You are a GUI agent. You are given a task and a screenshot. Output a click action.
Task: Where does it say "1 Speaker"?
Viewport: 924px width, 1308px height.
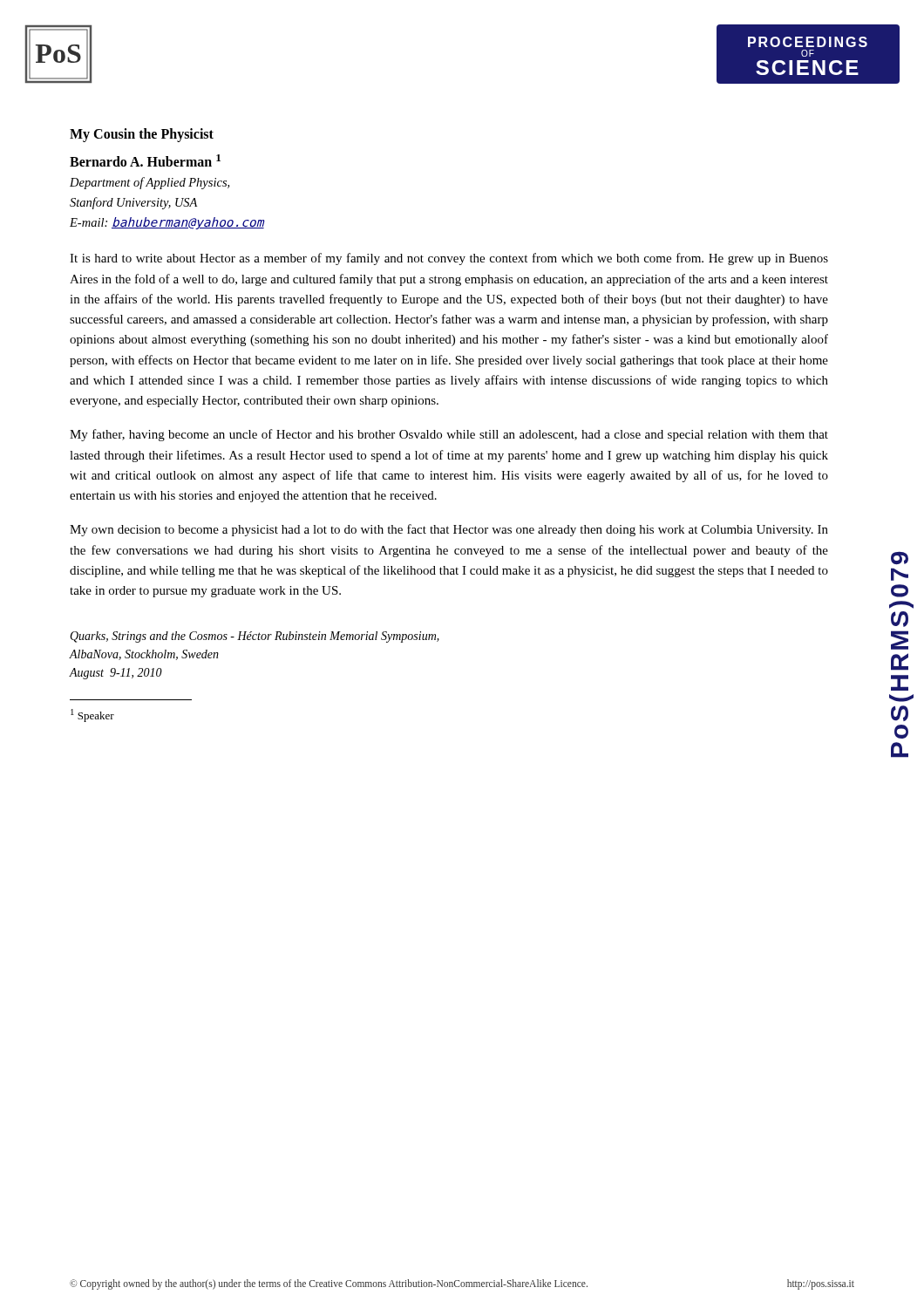click(x=92, y=715)
